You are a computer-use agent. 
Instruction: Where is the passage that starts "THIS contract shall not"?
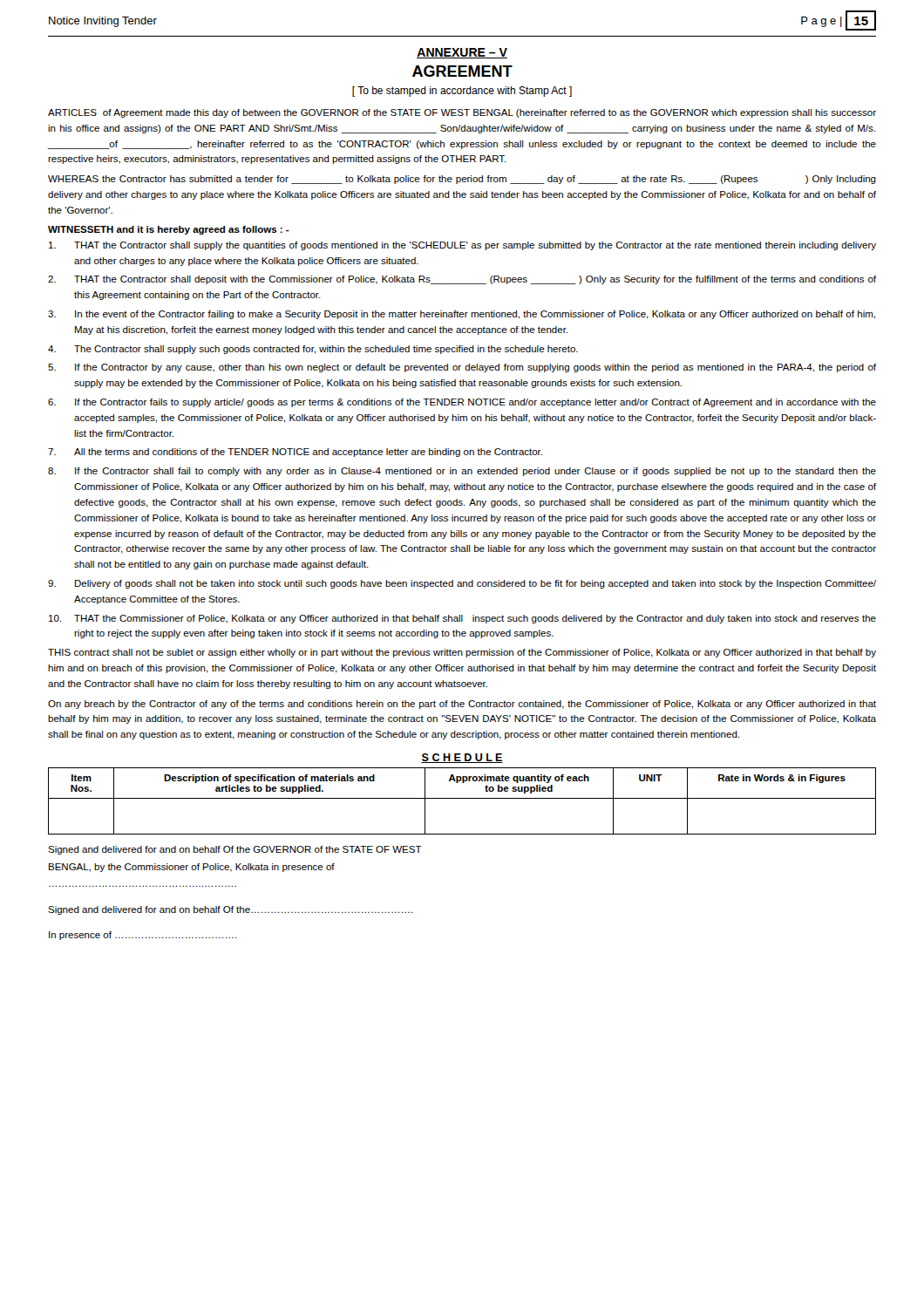[x=462, y=669]
